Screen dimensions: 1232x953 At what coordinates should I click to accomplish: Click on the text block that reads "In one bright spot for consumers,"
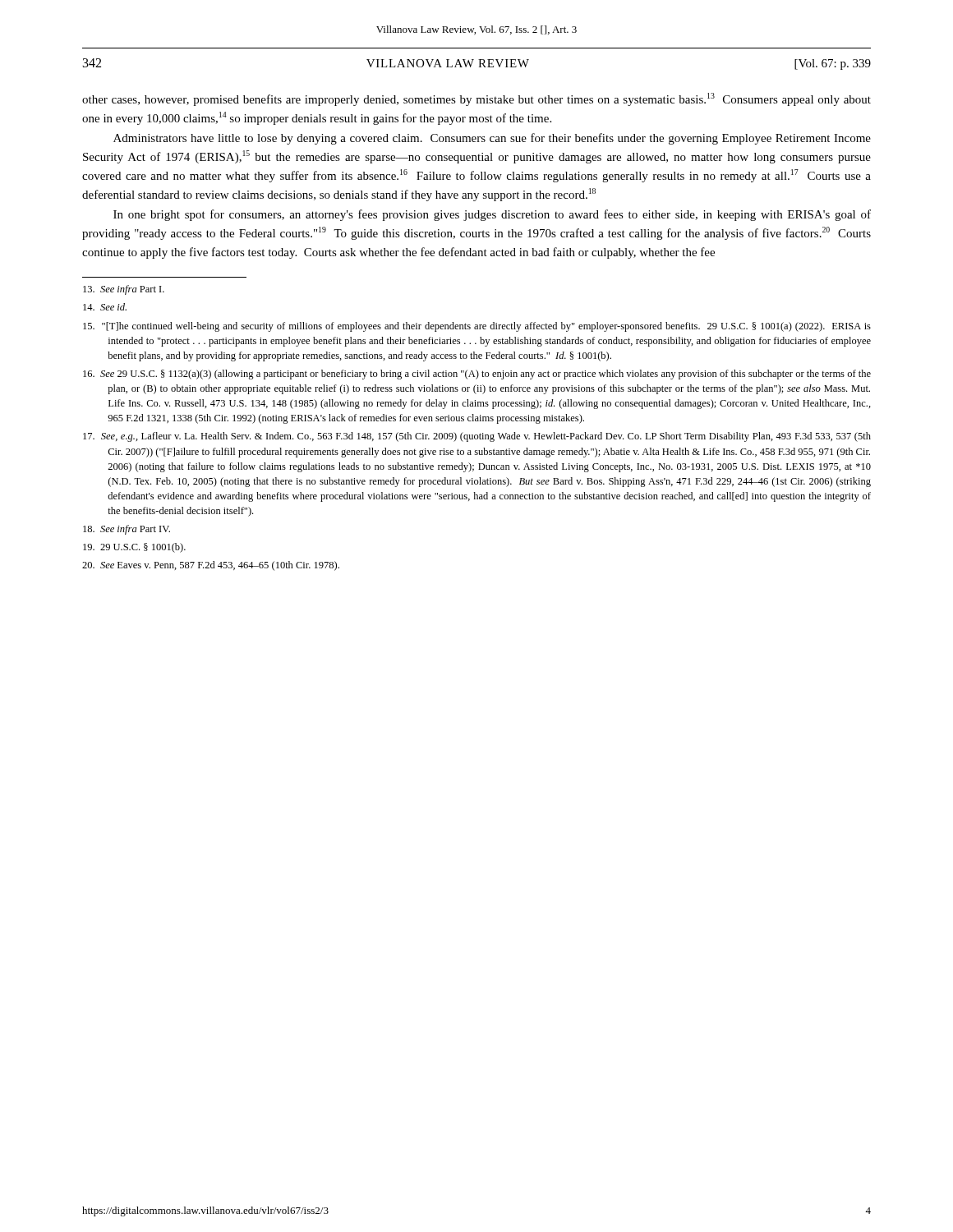coord(476,234)
